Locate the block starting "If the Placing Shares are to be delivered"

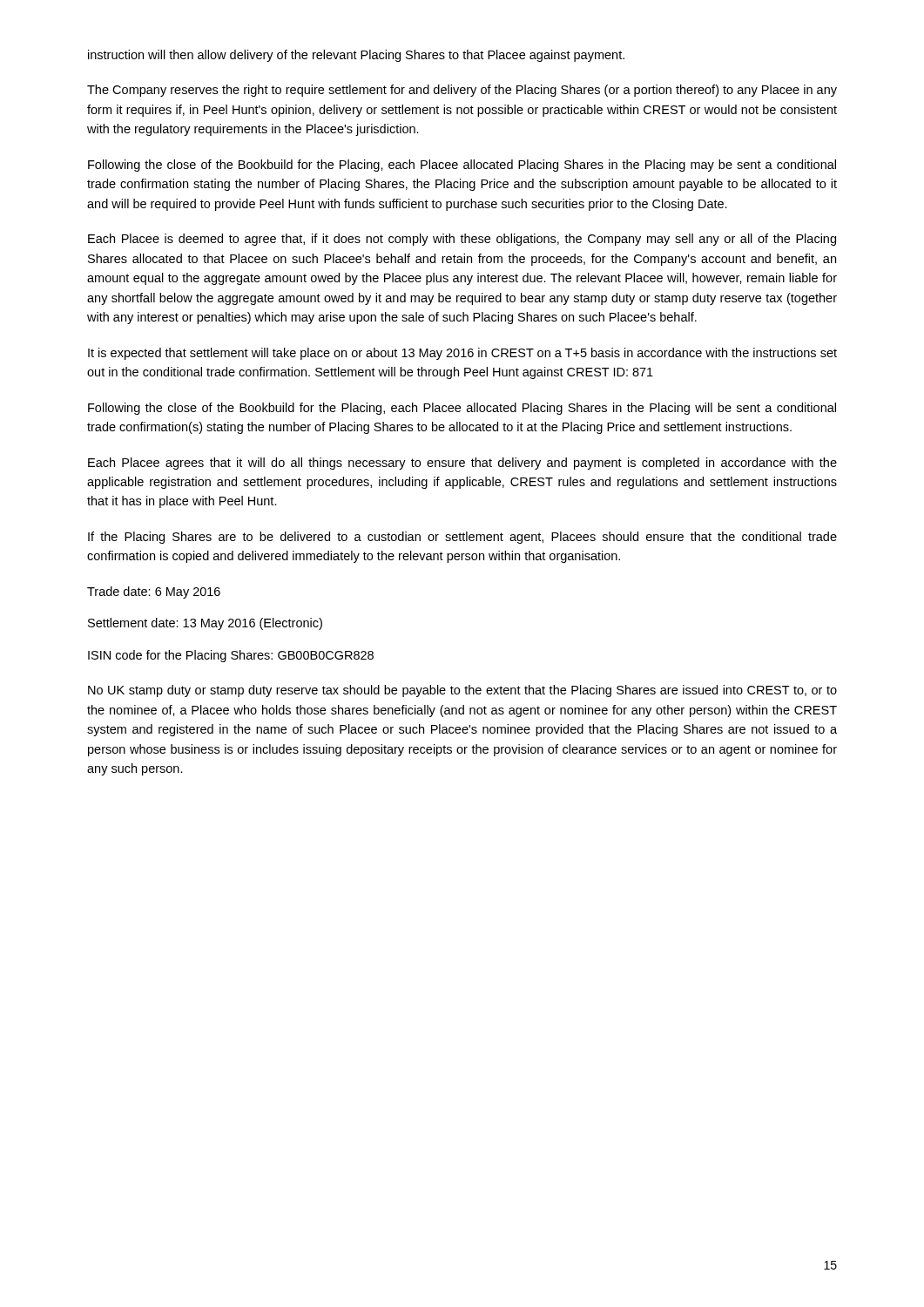[462, 546]
